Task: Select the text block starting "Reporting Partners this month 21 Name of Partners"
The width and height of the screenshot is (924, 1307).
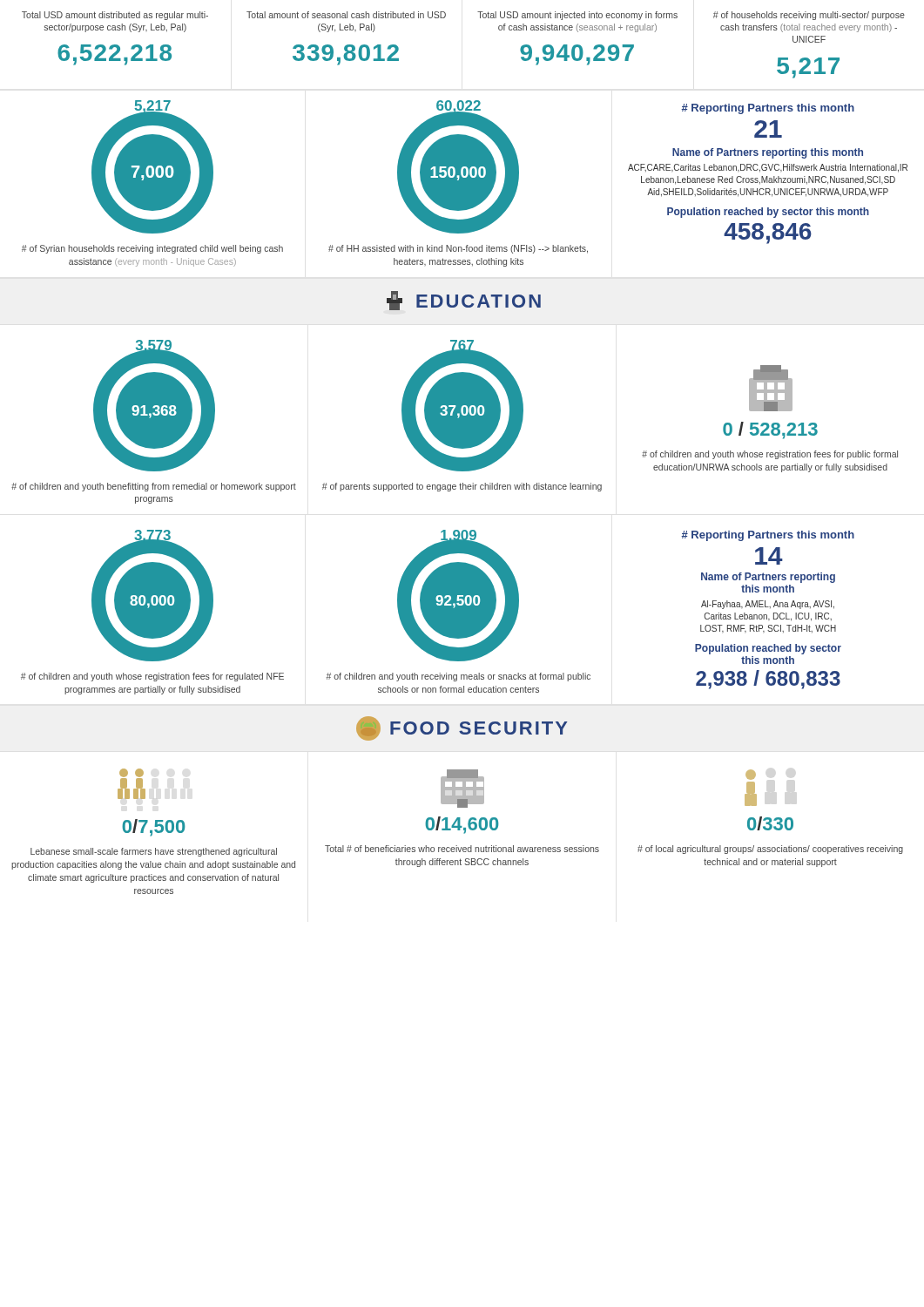Action: click(x=768, y=174)
